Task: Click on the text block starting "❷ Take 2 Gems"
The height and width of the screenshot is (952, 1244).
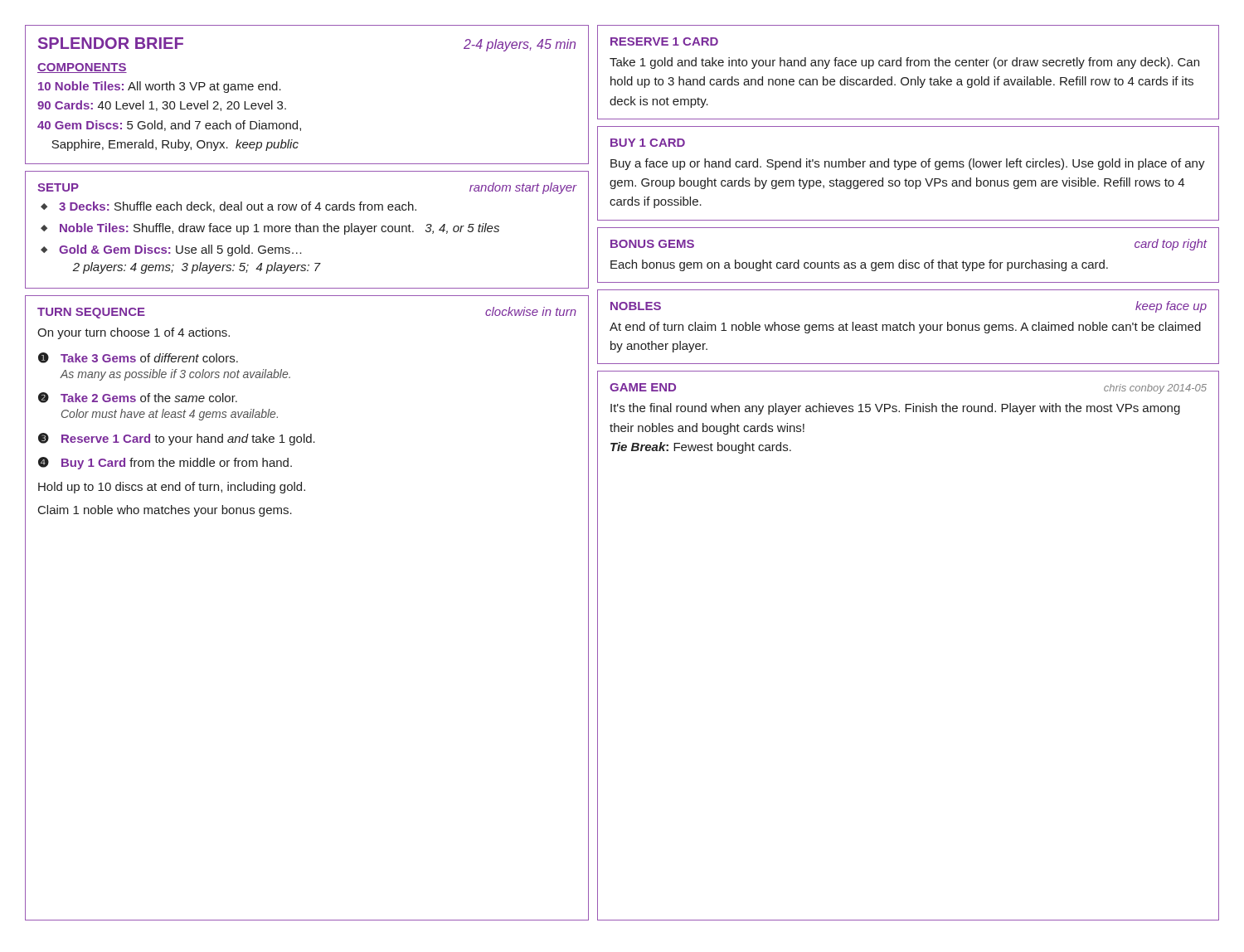Action: pyautogui.click(x=138, y=398)
